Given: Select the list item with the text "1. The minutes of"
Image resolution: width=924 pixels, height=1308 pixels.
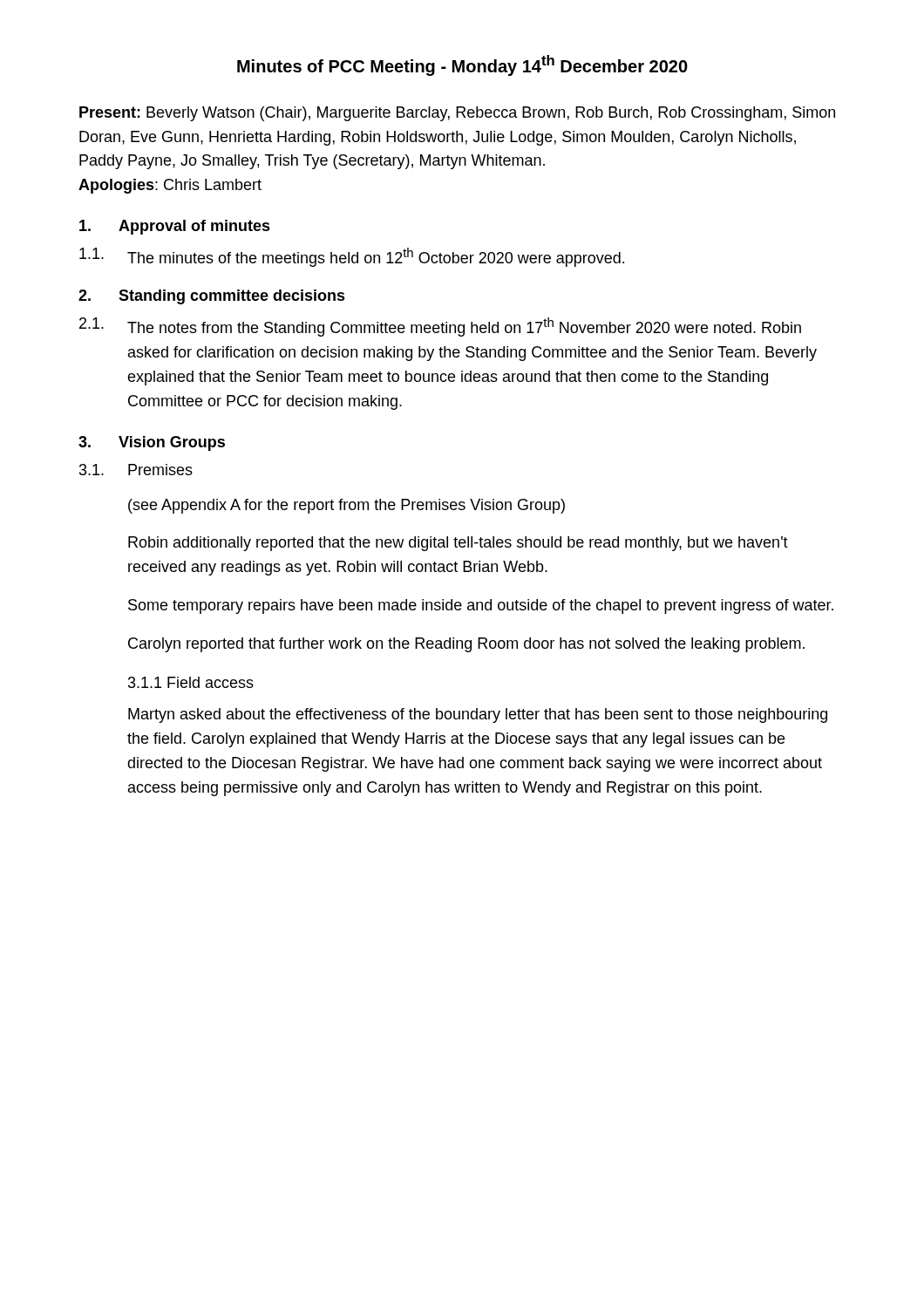Looking at the screenshot, I should coord(352,257).
